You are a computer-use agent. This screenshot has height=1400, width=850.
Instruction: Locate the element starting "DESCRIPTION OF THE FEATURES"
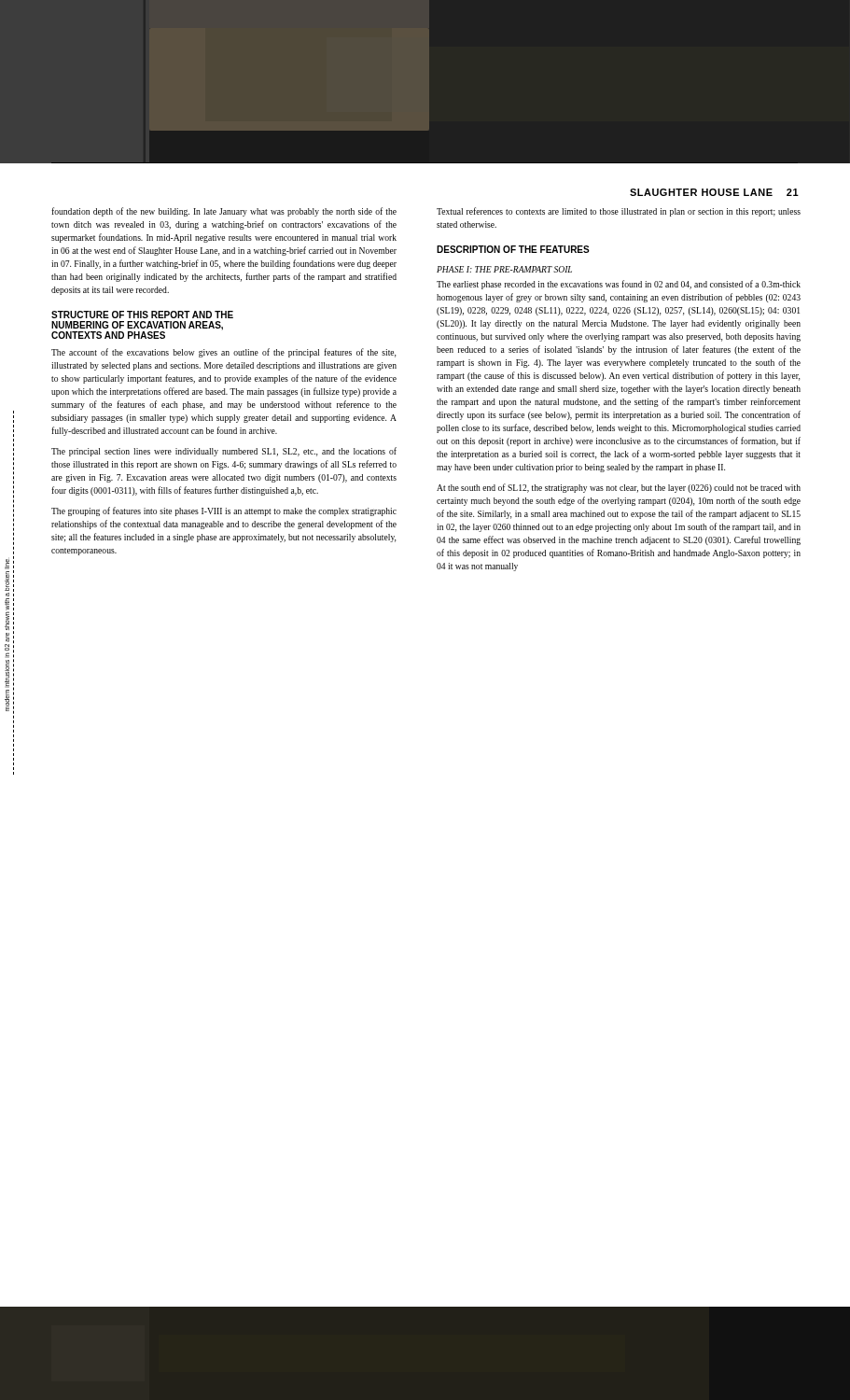pyautogui.click(x=513, y=250)
